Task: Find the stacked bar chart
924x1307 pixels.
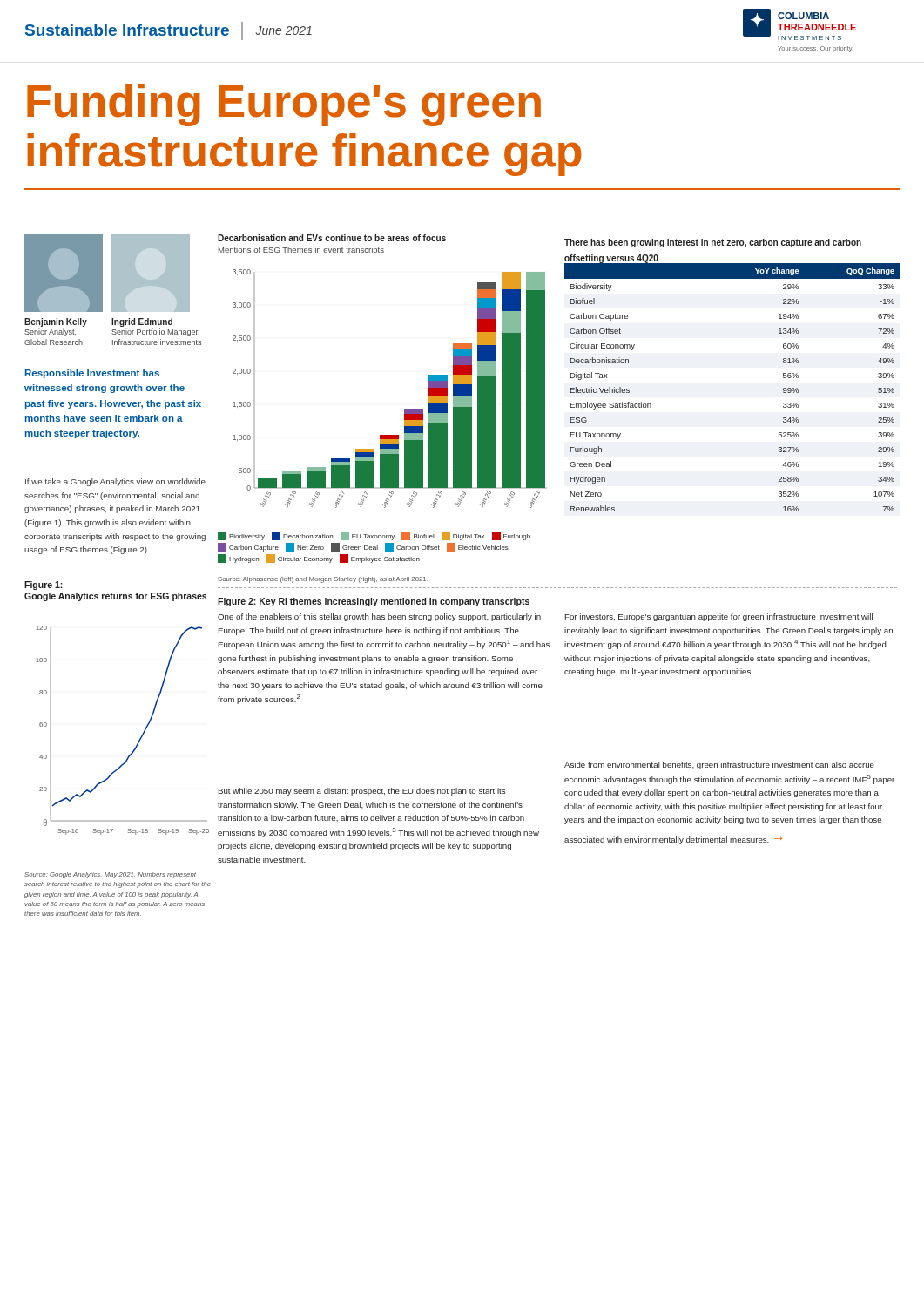Action: point(385,394)
